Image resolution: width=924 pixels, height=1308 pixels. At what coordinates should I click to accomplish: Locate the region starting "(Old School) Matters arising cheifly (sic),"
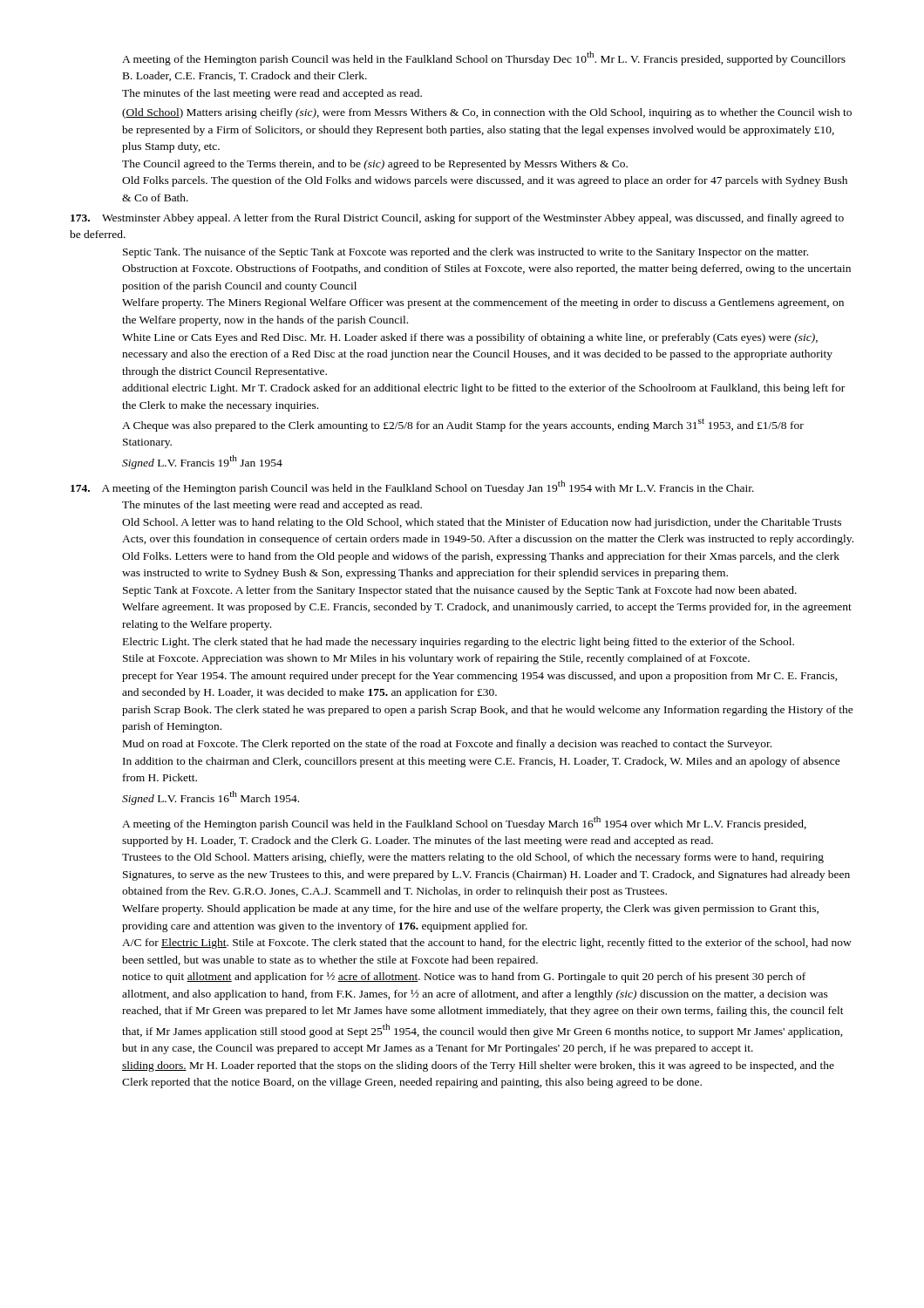(x=488, y=155)
